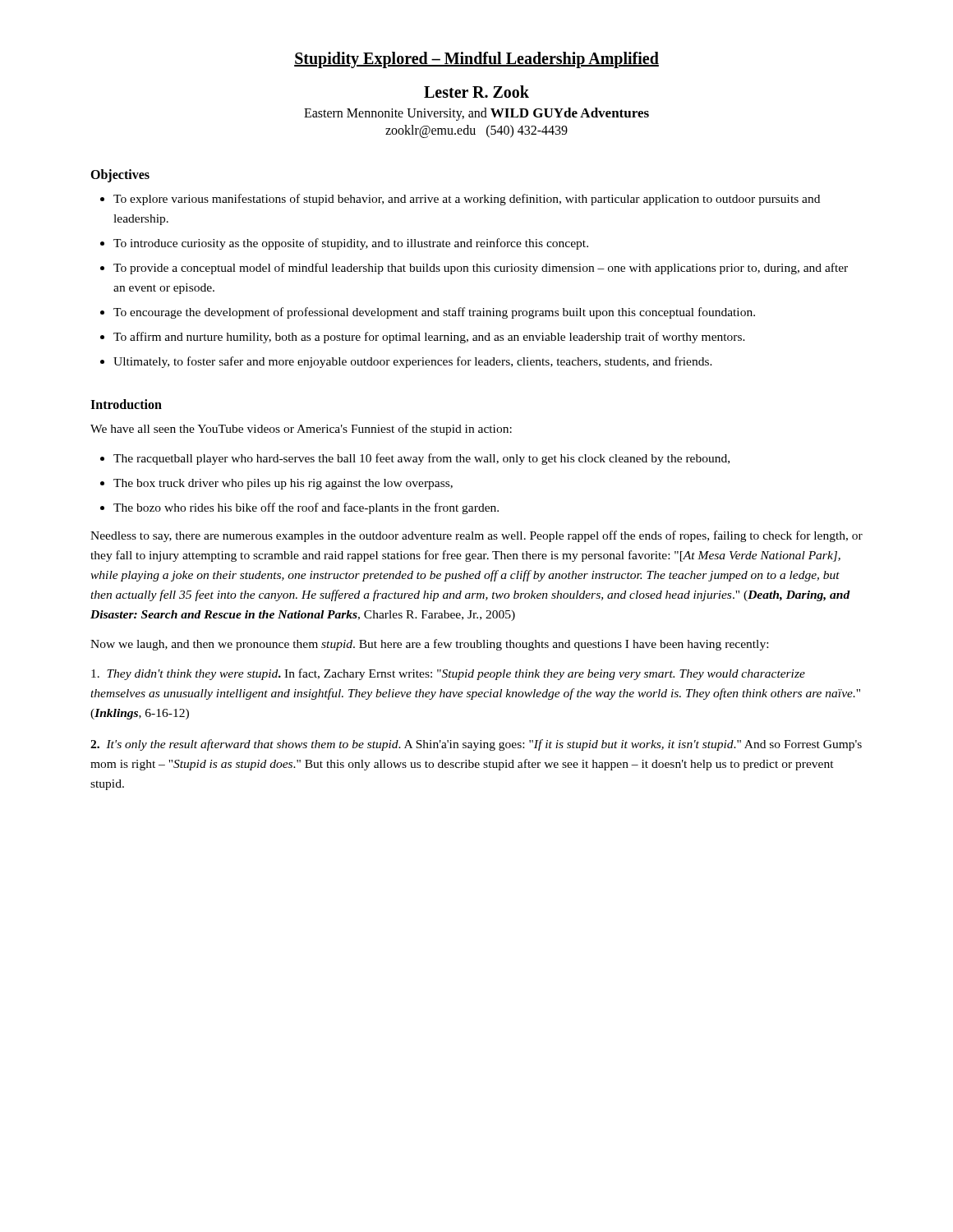Select the text block containing "They didn't think they were stupid."
The width and height of the screenshot is (953, 1232).
(476, 693)
